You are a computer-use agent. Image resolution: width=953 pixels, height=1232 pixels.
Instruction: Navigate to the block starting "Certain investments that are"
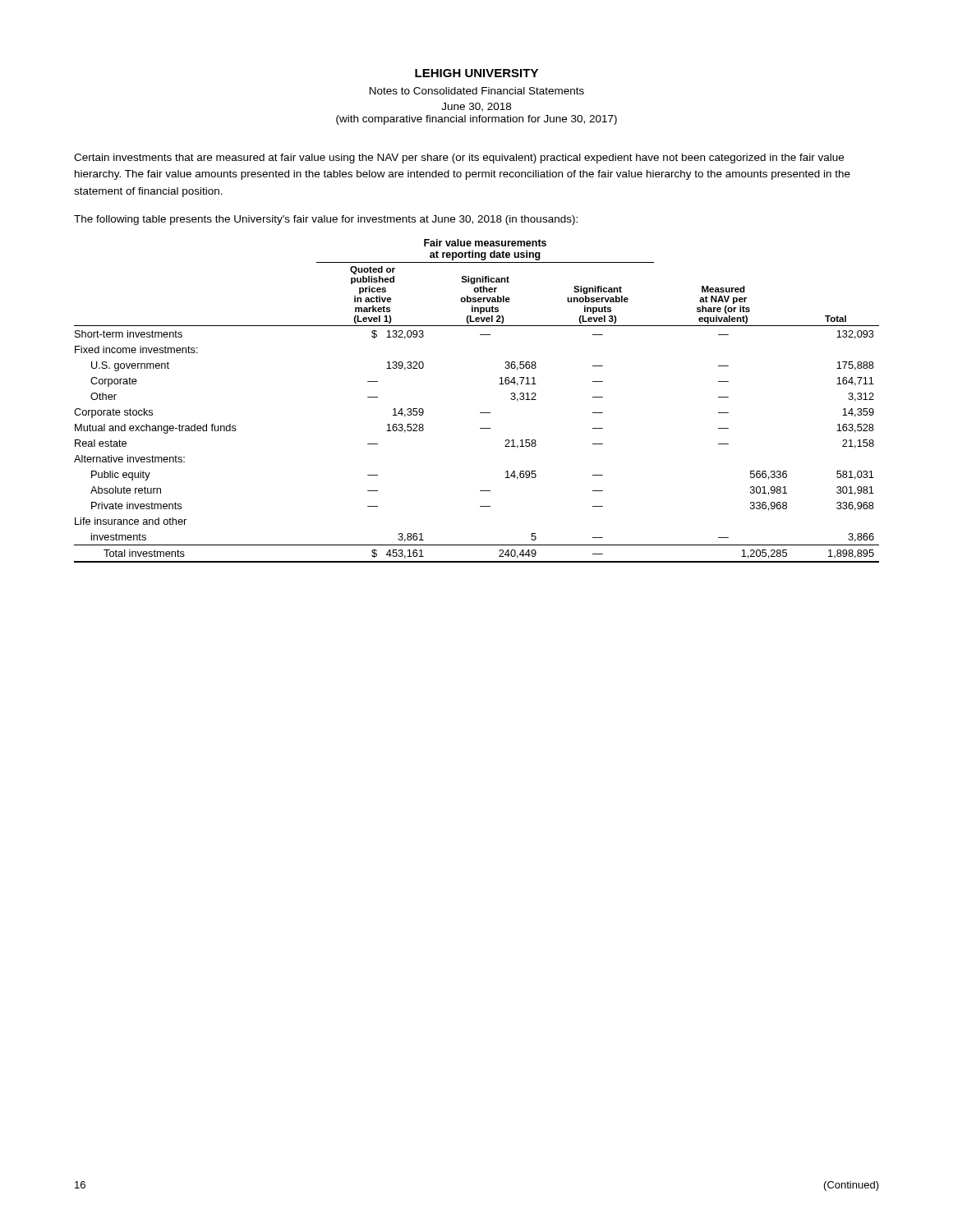(462, 174)
